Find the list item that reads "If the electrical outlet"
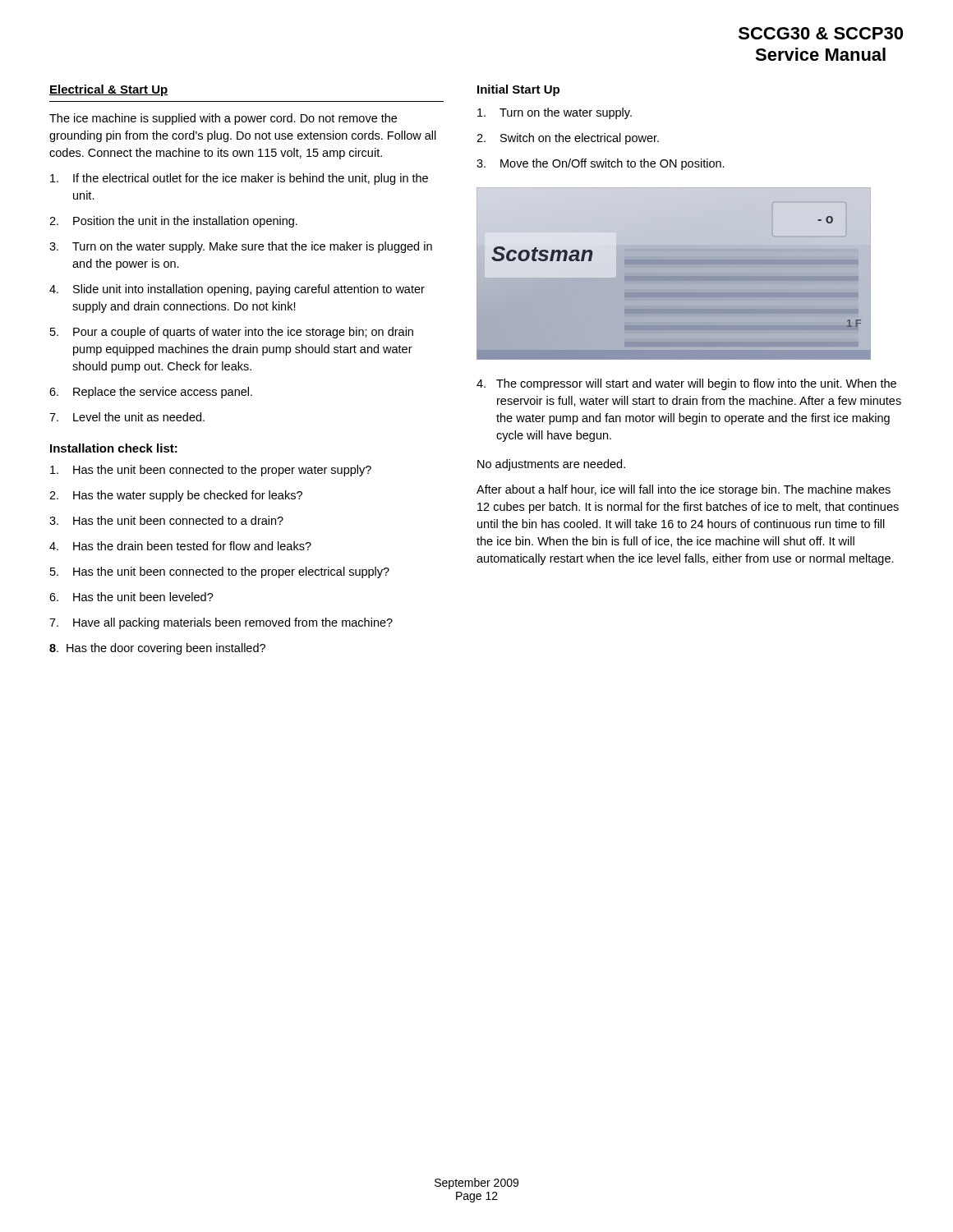This screenshot has height=1232, width=953. coord(246,187)
